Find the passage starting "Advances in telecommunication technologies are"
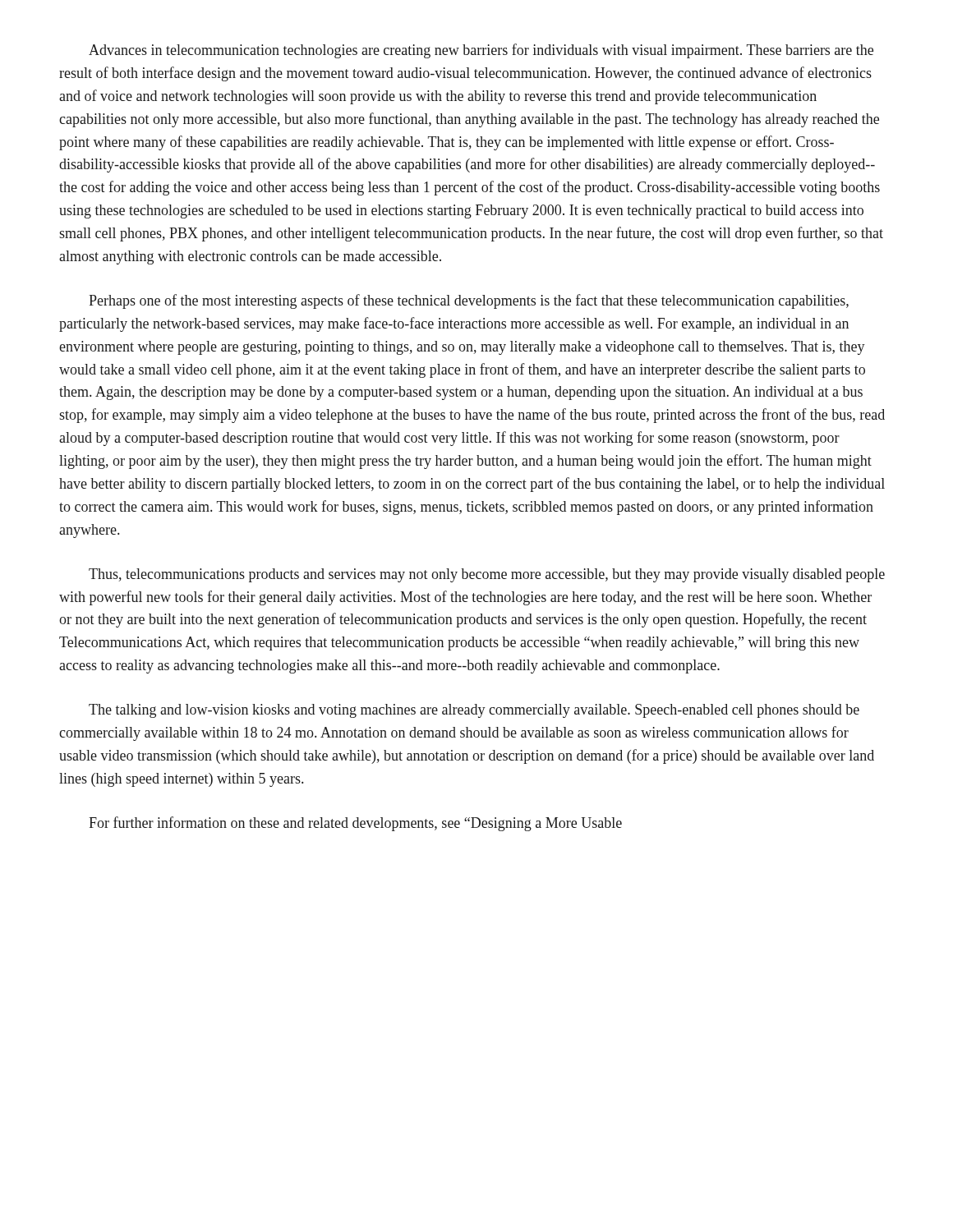953x1232 pixels. coord(473,154)
